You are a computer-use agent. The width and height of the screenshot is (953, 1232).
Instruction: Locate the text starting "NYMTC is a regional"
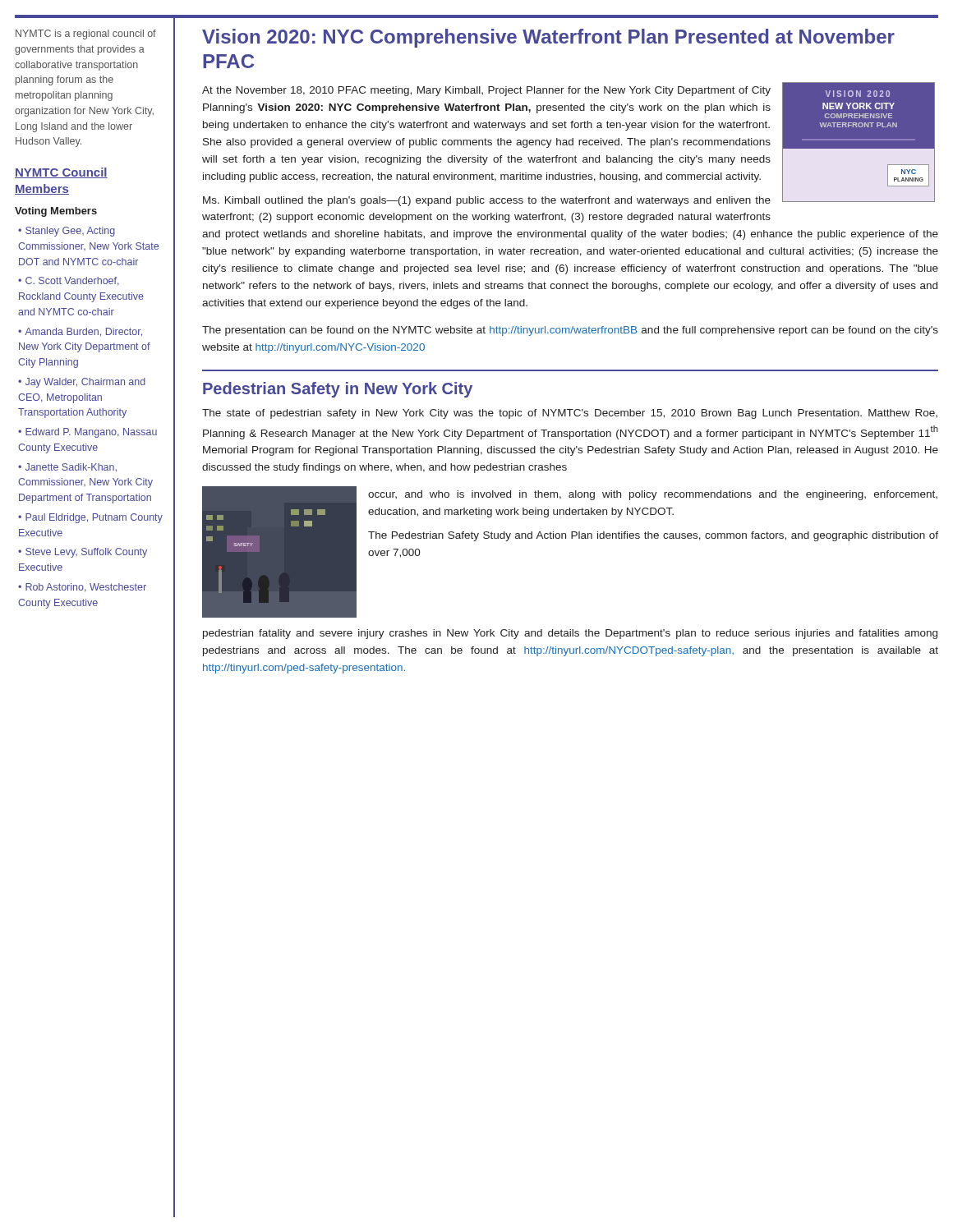(x=85, y=88)
